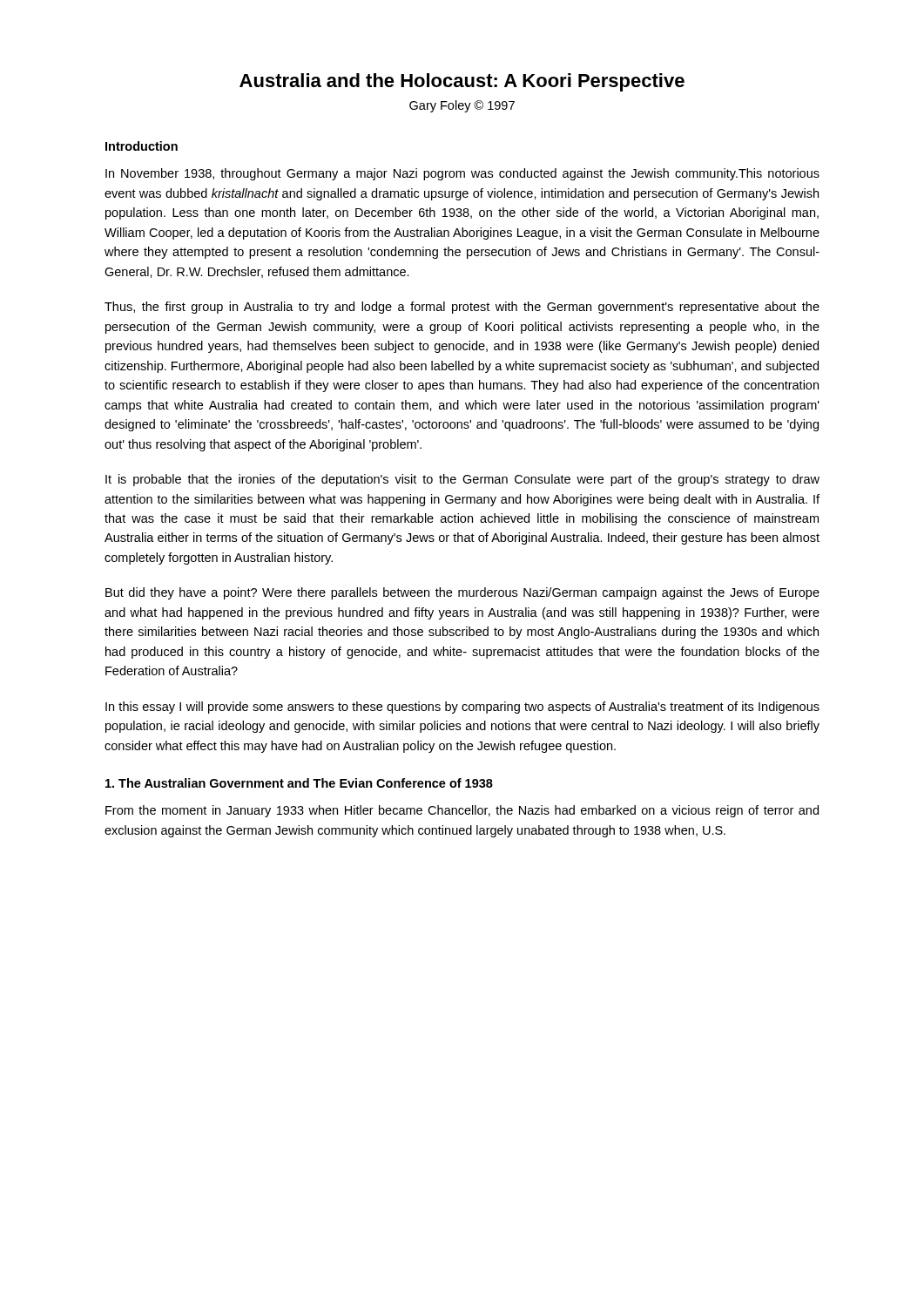This screenshot has width=924, height=1307.
Task: Click on the text block that reads "In this essay"
Action: click(462, 726)
